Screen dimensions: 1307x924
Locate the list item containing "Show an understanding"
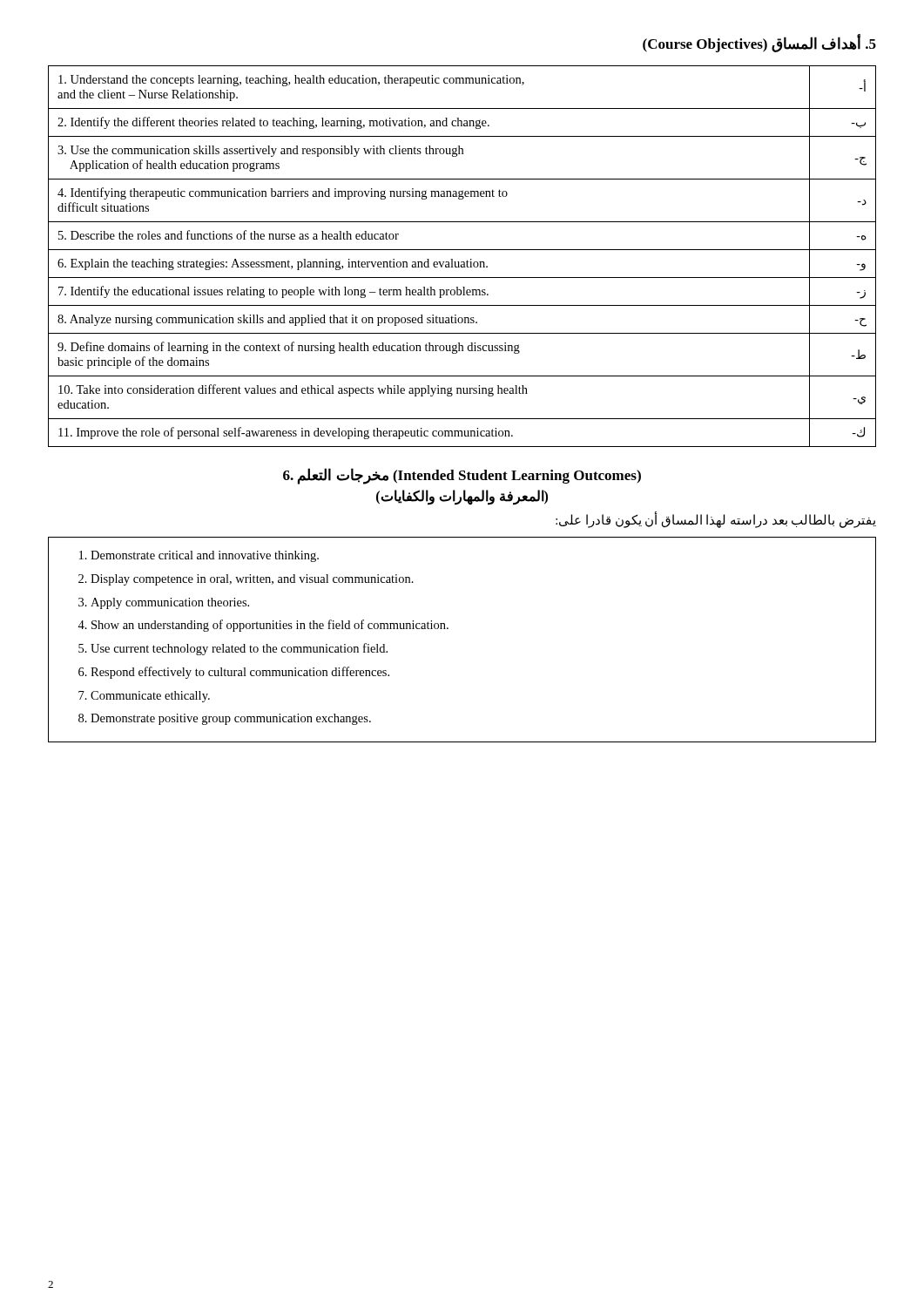270,625
